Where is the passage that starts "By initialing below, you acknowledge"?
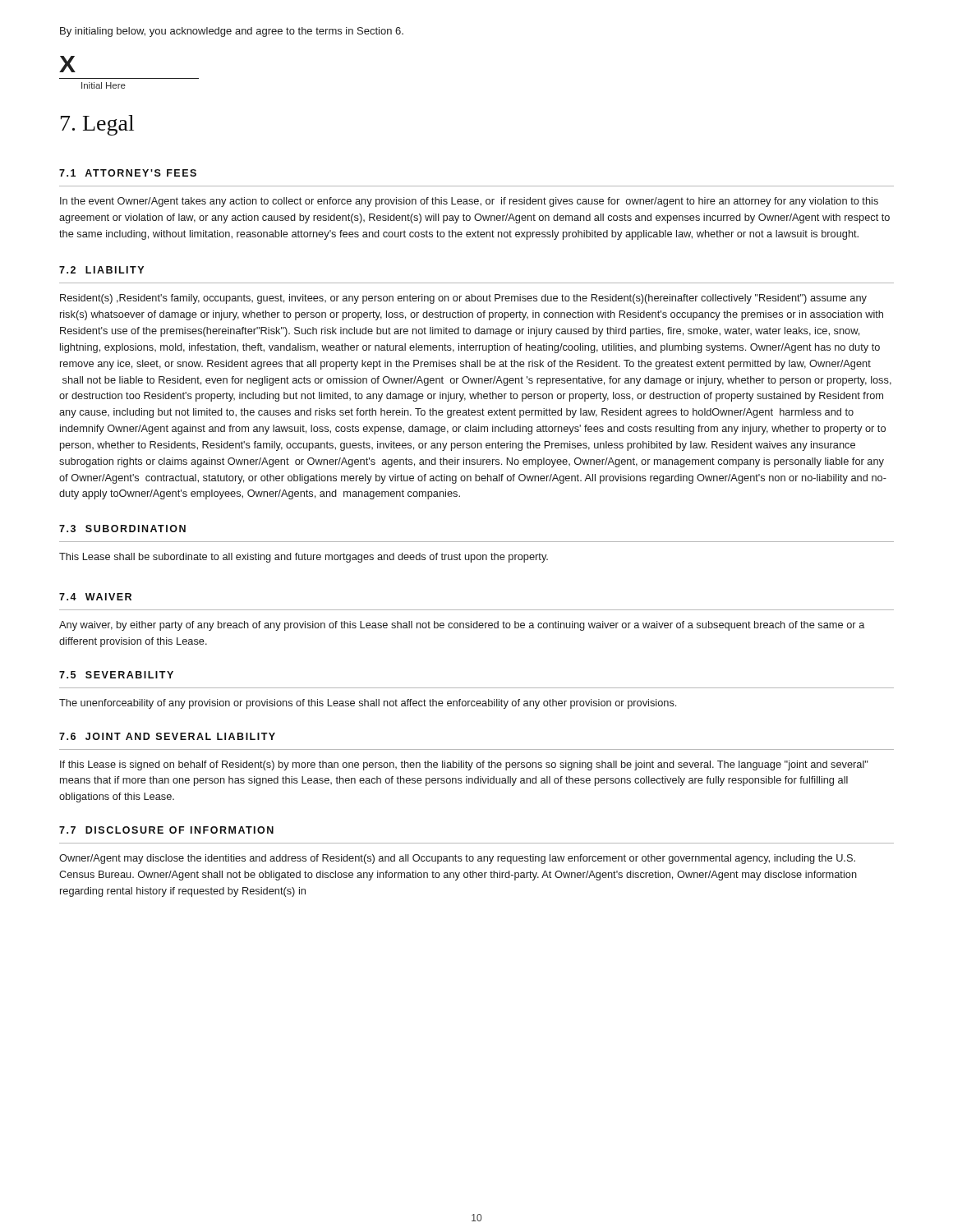Screen dimensions: 1232x953 coord(232,31)
